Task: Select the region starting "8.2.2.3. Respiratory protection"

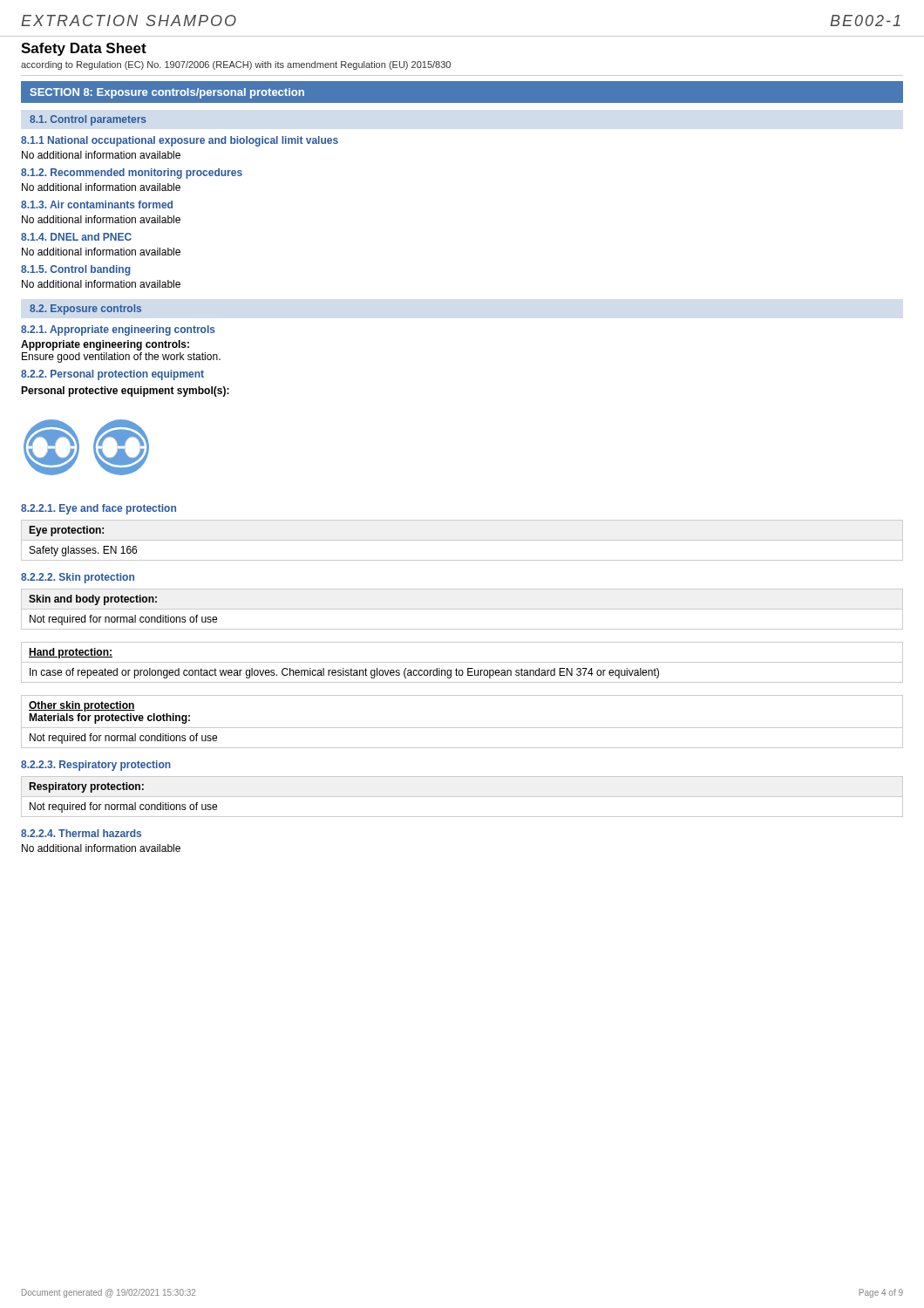Action: tap(96, 765)
